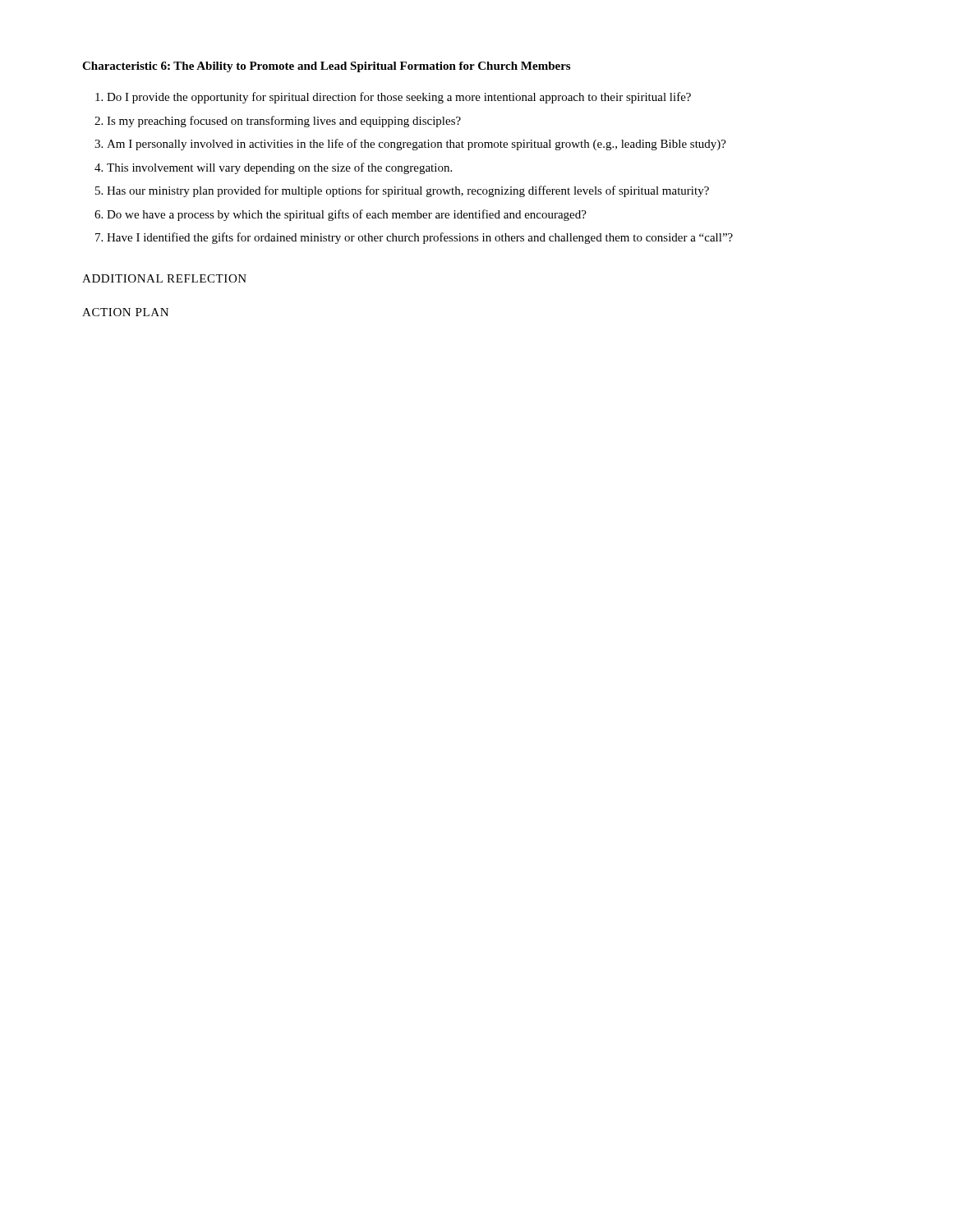This screenshot has height=1232, width=953.
Task: Point to the block beginning "Am I personally"
Action: [417, 144]
